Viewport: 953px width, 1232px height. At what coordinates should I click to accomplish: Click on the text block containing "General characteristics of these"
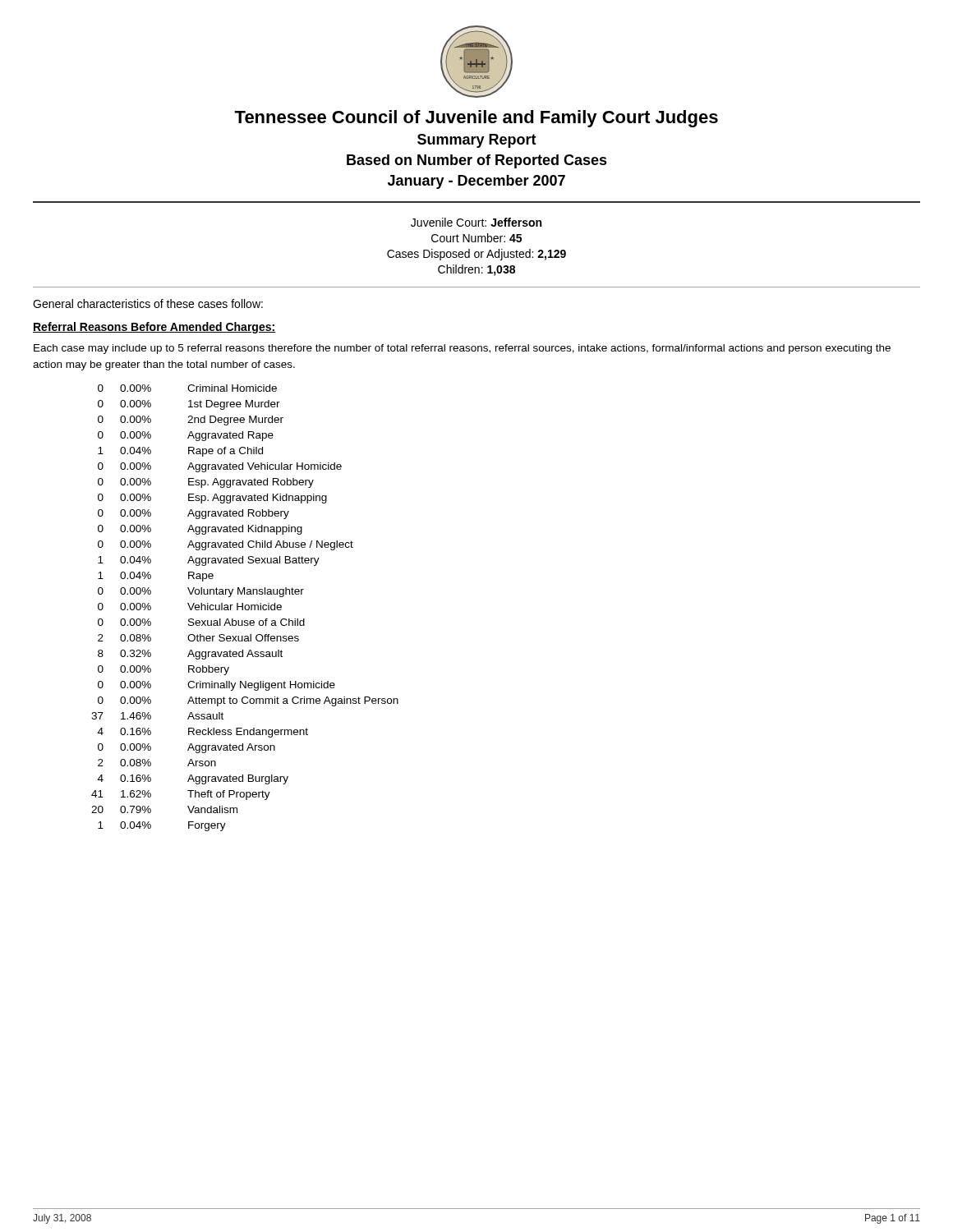tap(148, 304)
